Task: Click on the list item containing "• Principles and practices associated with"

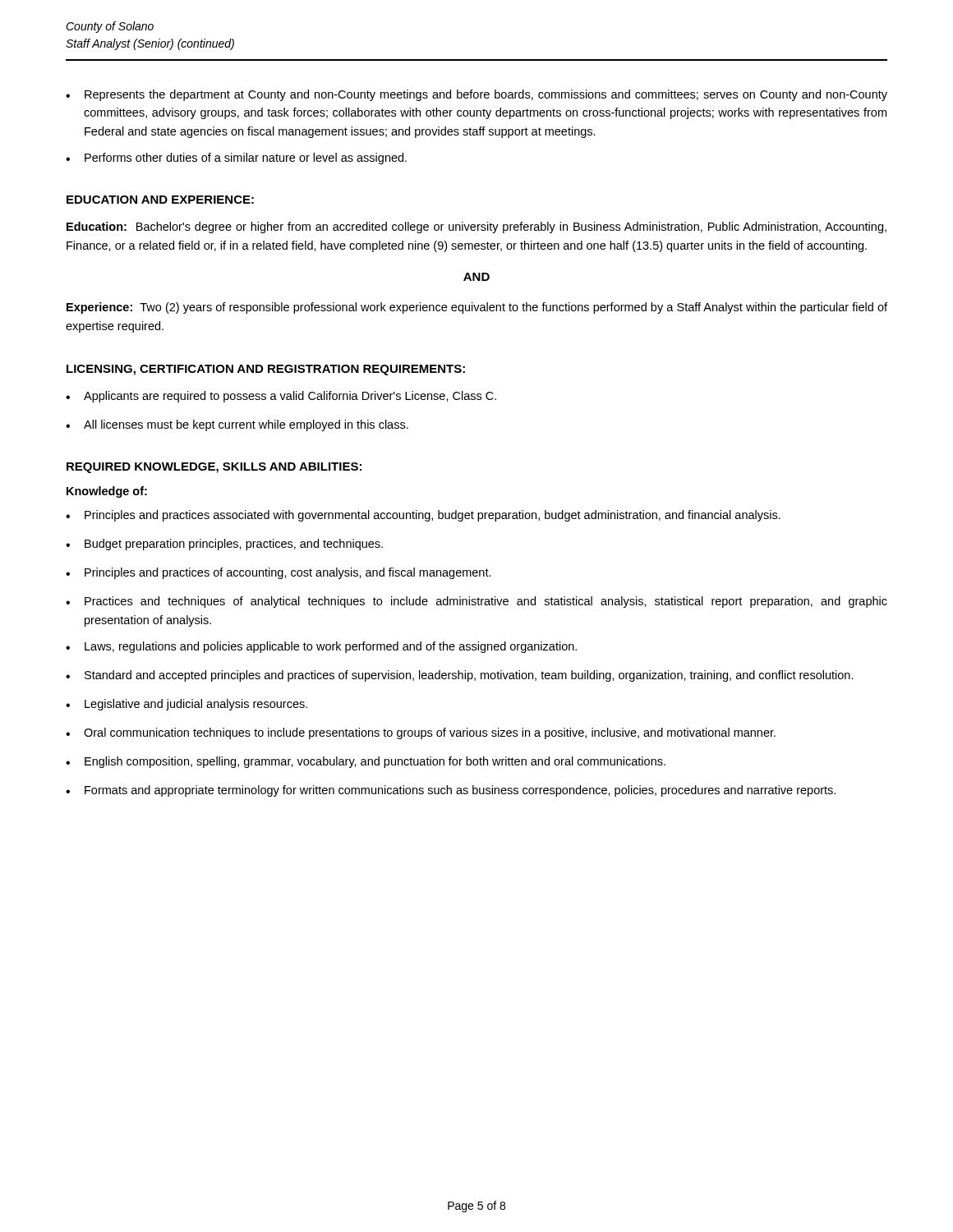Action: (x=476, y=516)
